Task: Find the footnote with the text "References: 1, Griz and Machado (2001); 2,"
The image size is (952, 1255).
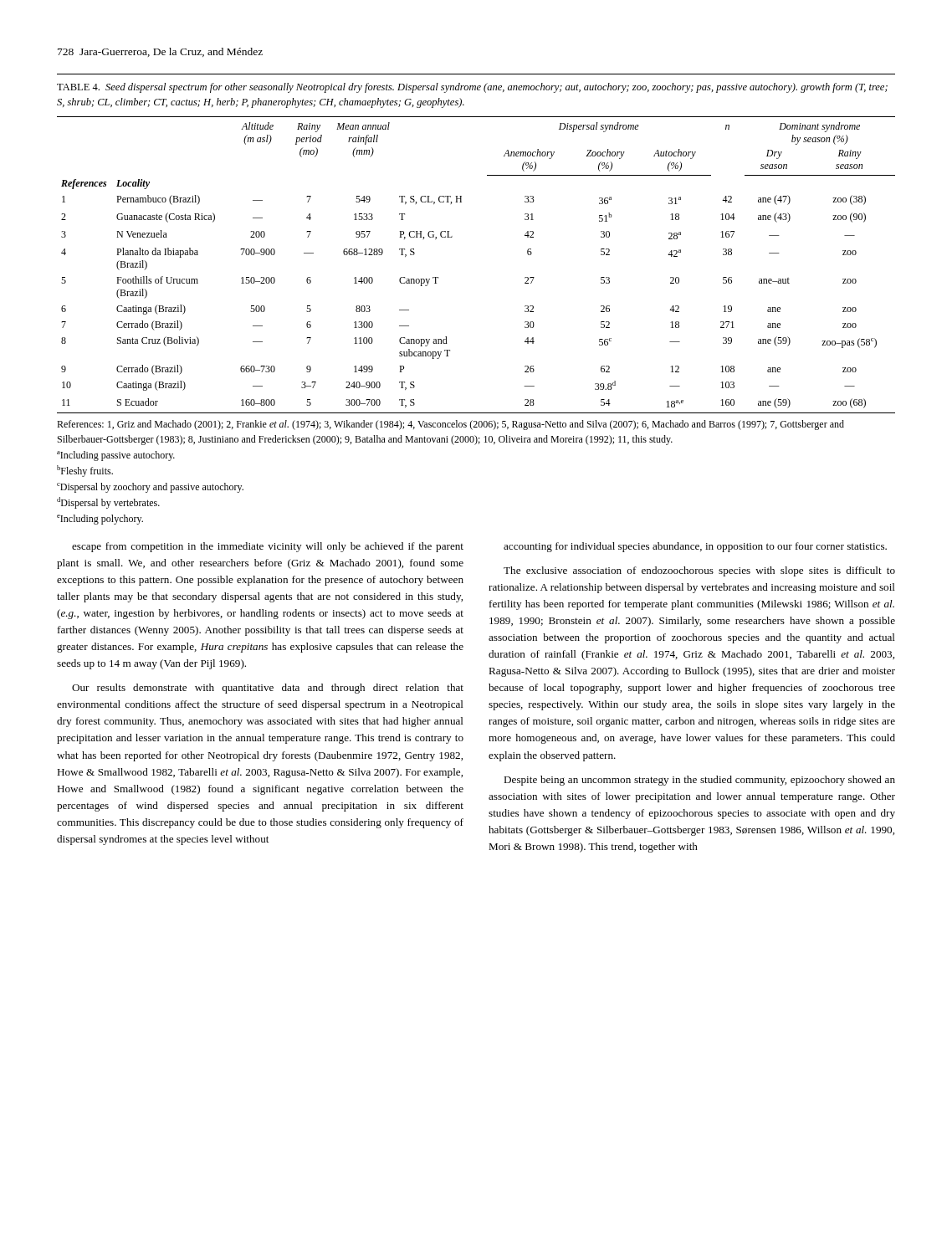Action: pyautogui.click(x=450, y=432)
